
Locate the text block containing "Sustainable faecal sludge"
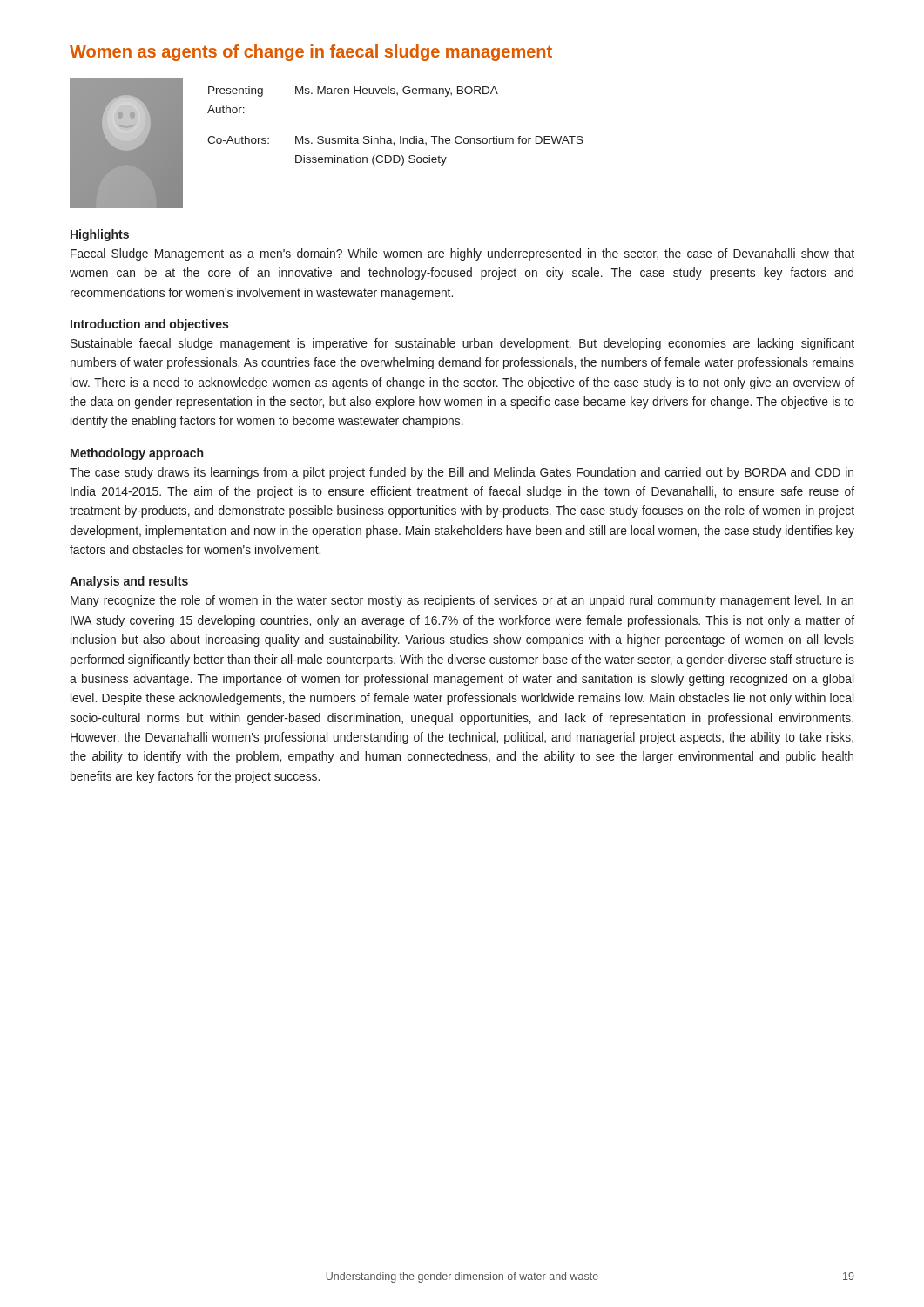pos(462,383)
